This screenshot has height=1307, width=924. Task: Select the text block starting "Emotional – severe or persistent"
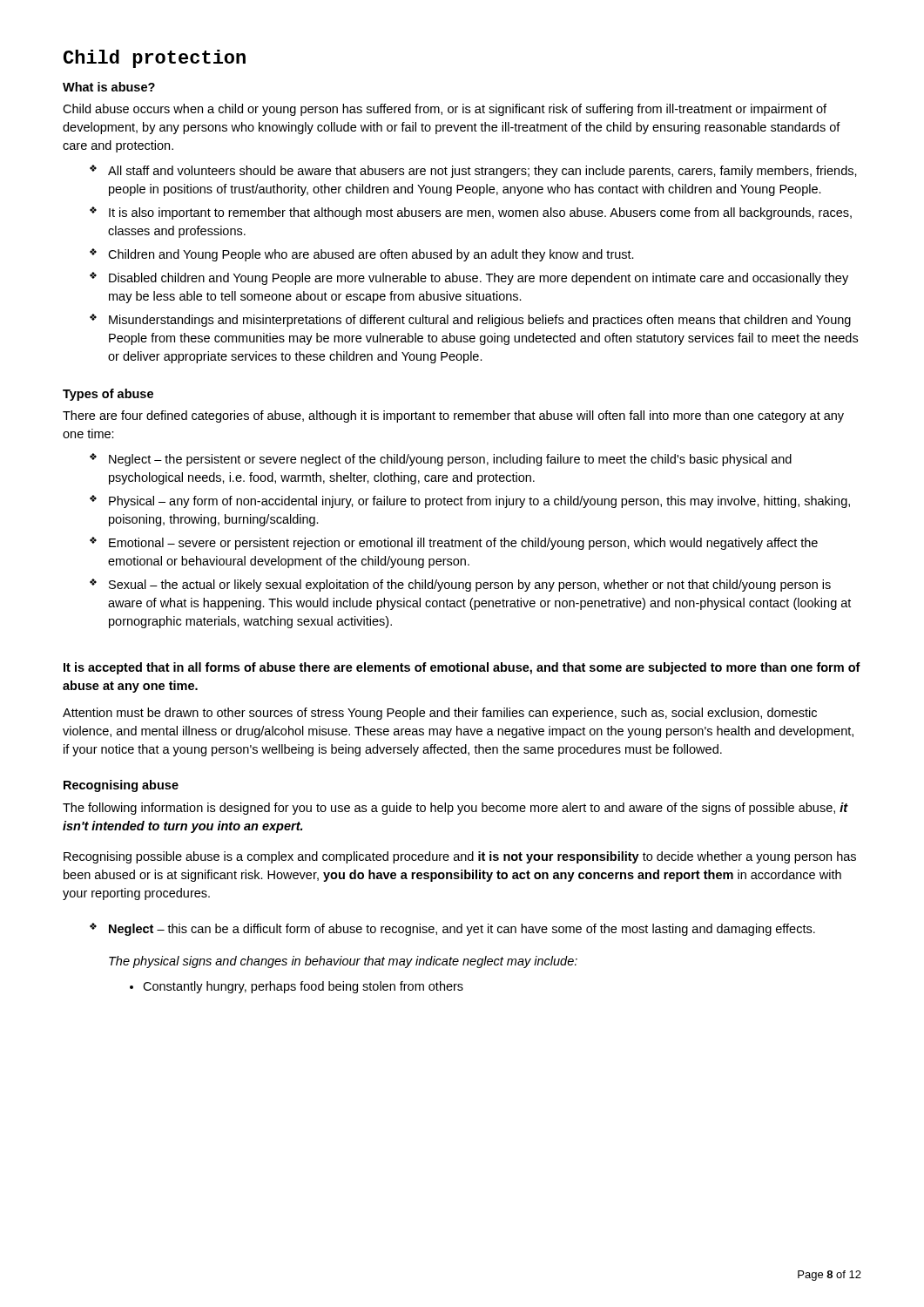coord(463,552)
